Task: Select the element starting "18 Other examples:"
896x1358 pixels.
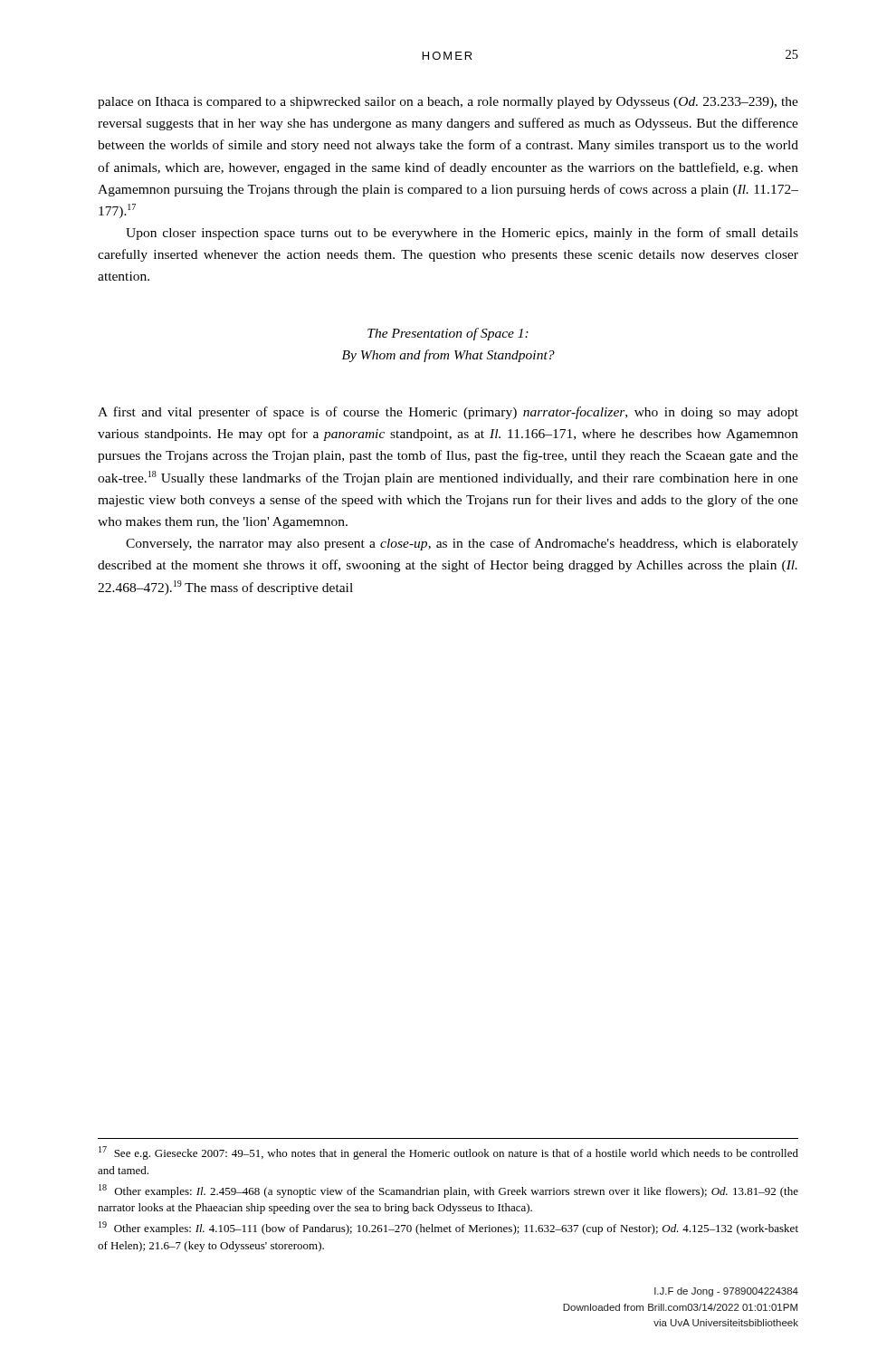Action: pyautogui.click(x=448, y=1199)
